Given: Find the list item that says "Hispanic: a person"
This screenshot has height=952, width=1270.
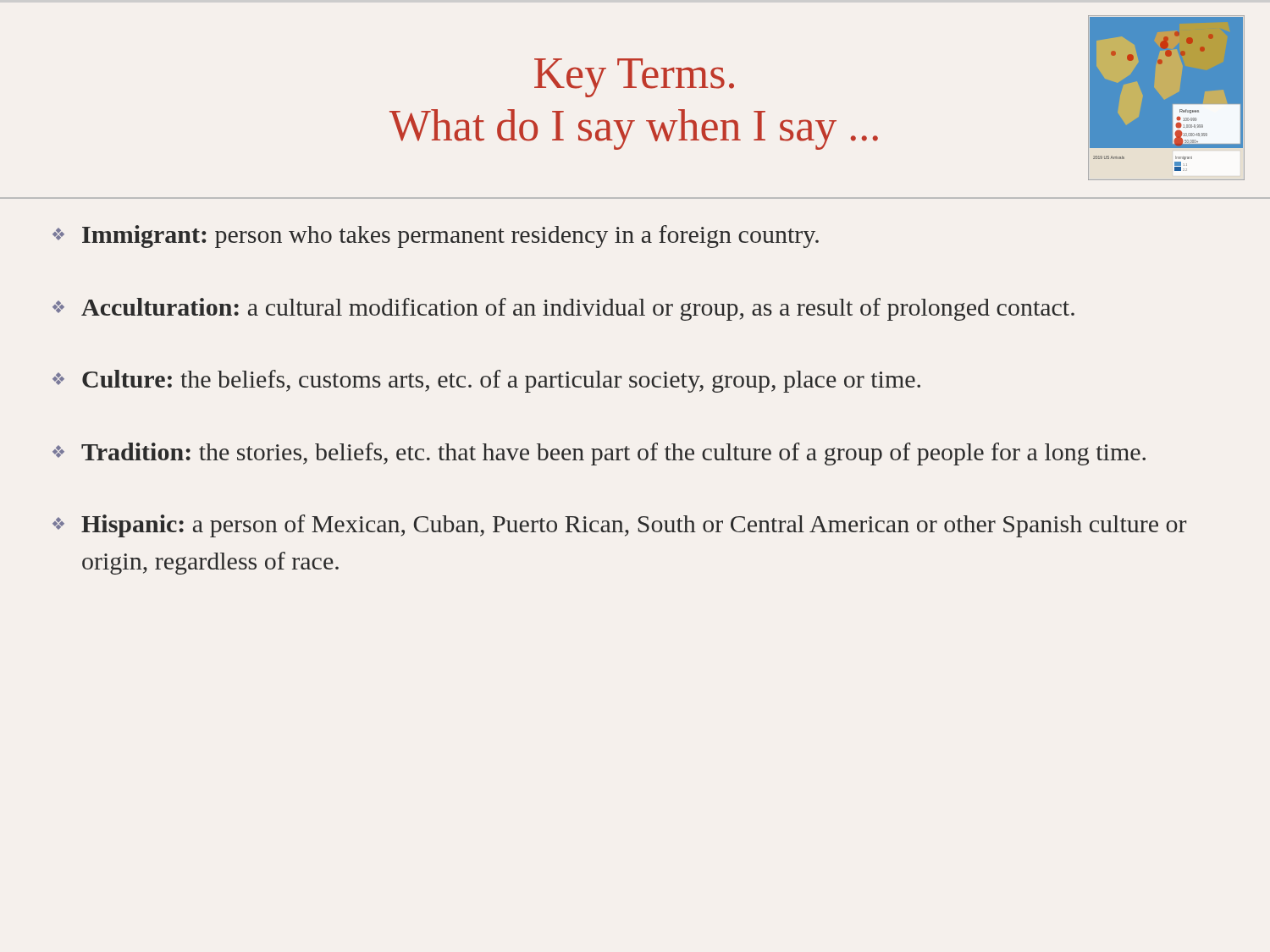Looking at the screenshot, I should click(635, 542).
